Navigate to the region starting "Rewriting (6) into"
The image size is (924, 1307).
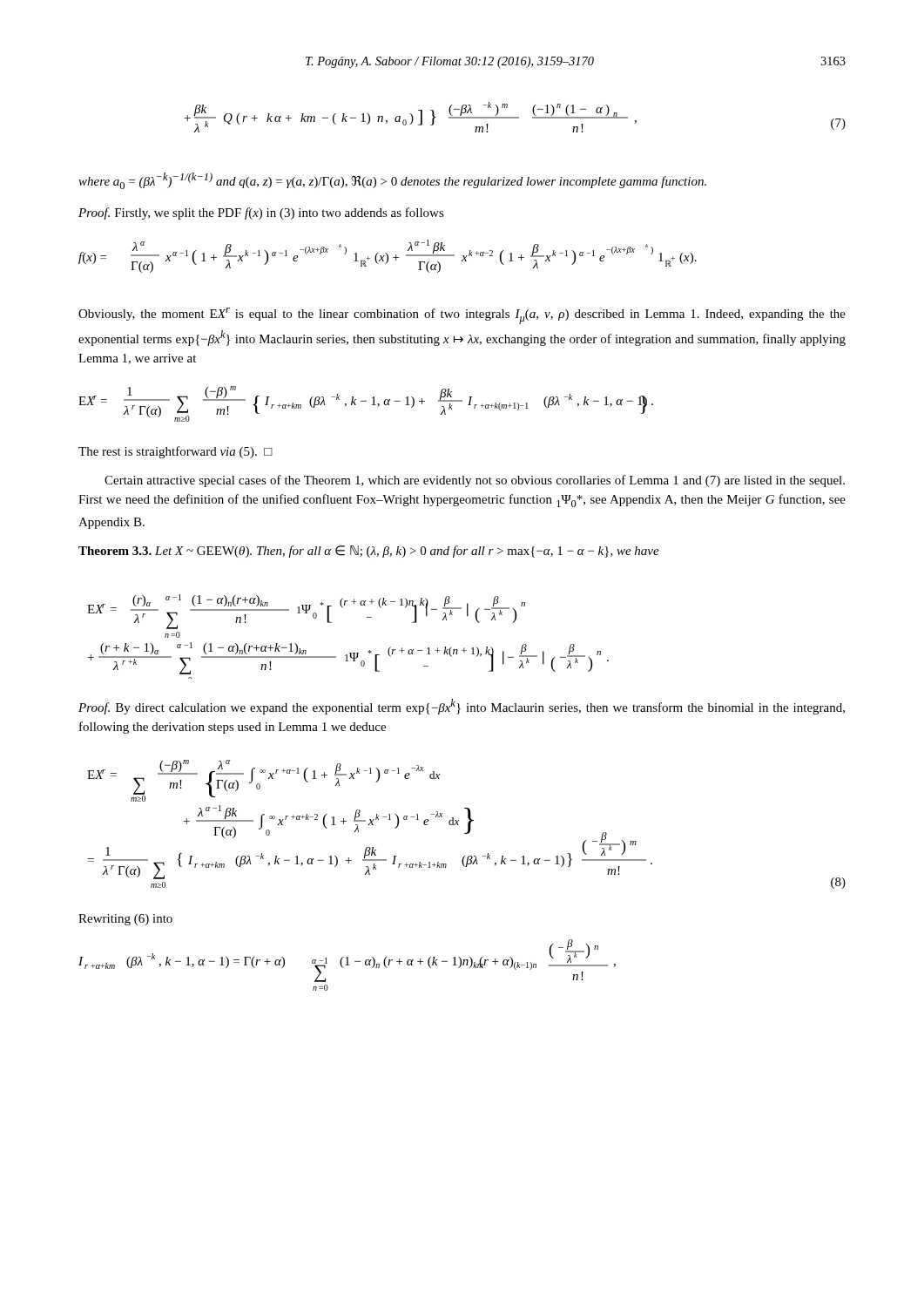[x=126, y=918]
